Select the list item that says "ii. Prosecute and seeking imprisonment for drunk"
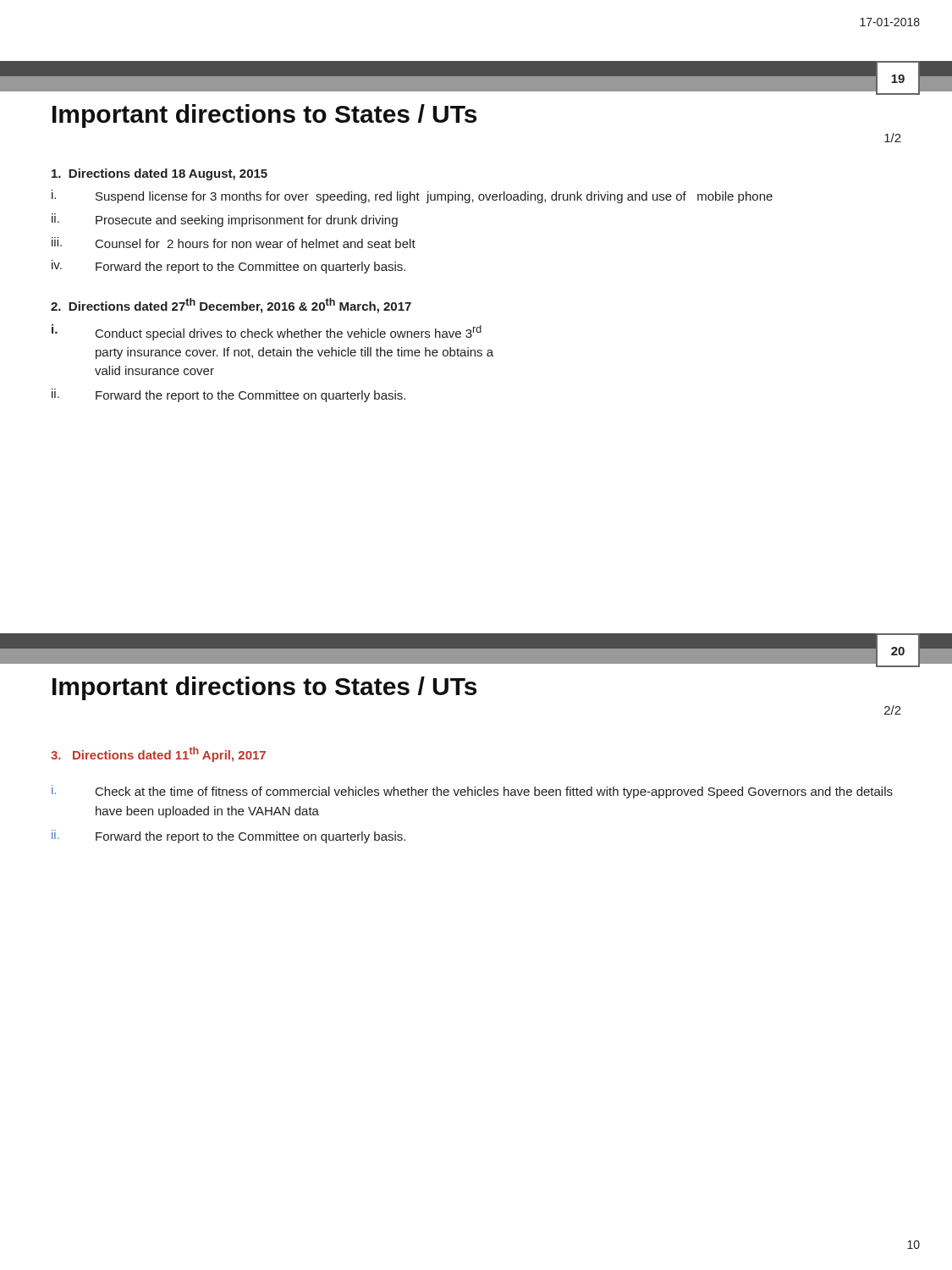This screenshot has height=1270, width=952. tap(225, 220)
